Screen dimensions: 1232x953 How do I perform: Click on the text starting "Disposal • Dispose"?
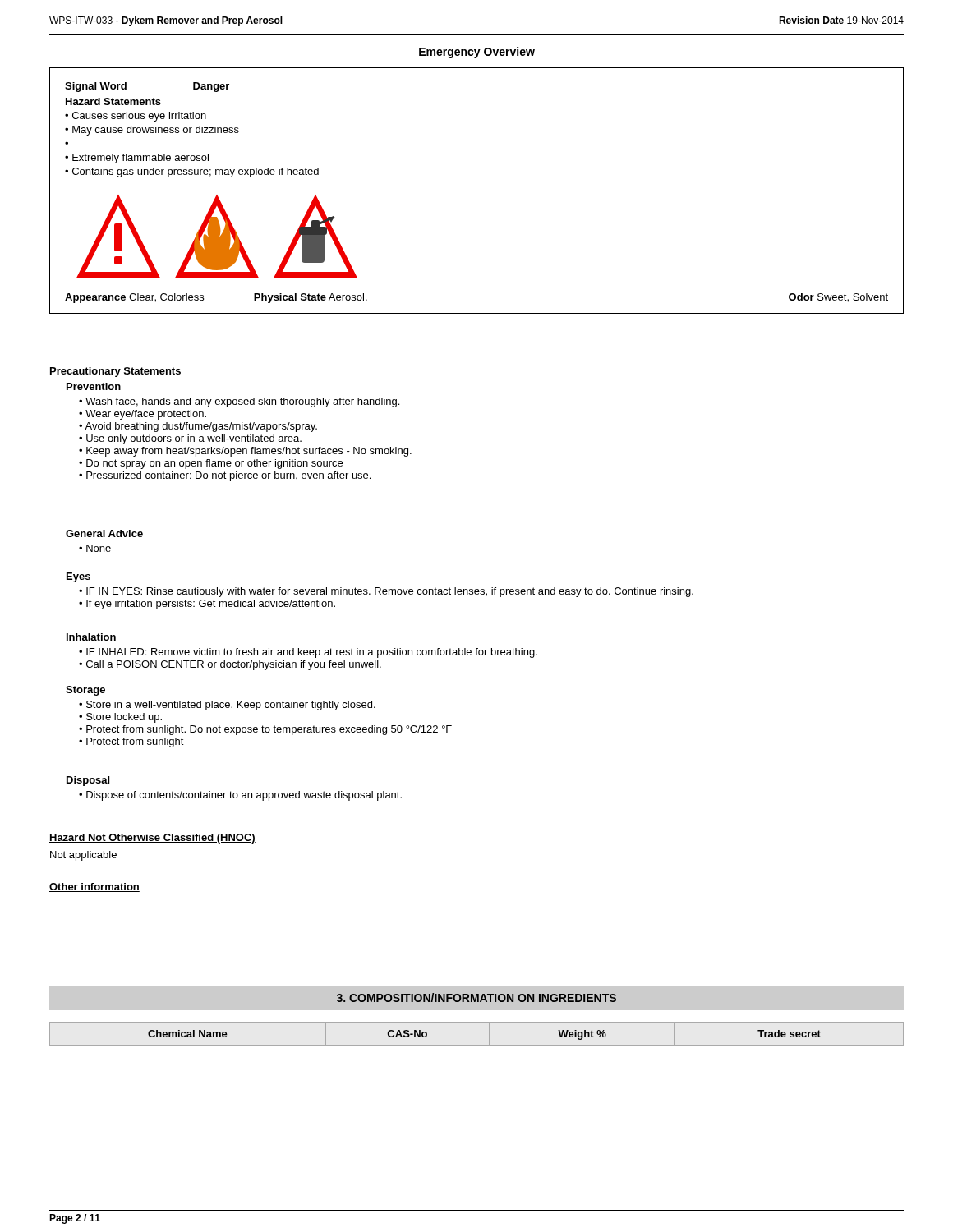click(88, 781)
